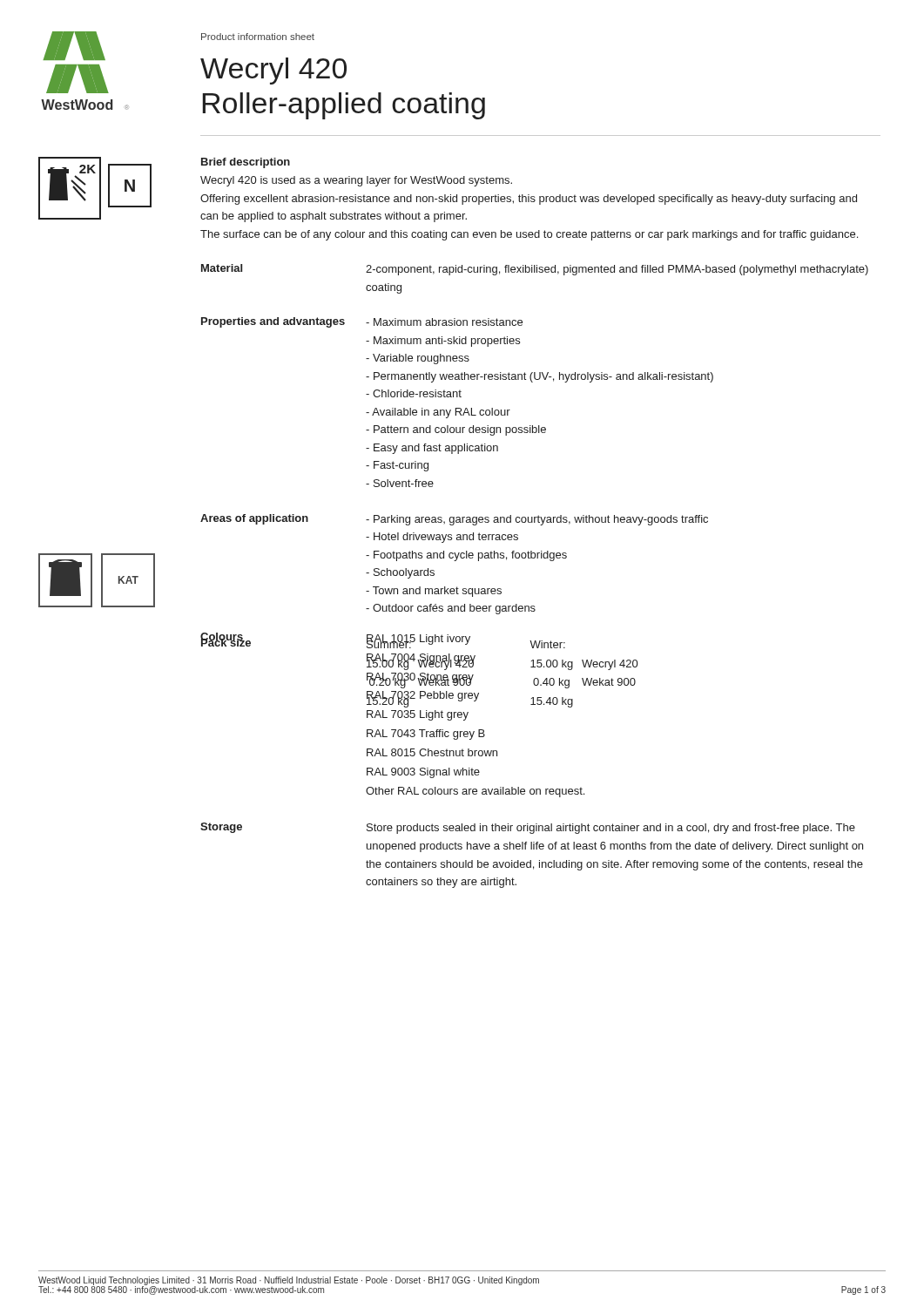Navigate to the region starting "Maximum abrasion resistance"

(x=444, y=322)
